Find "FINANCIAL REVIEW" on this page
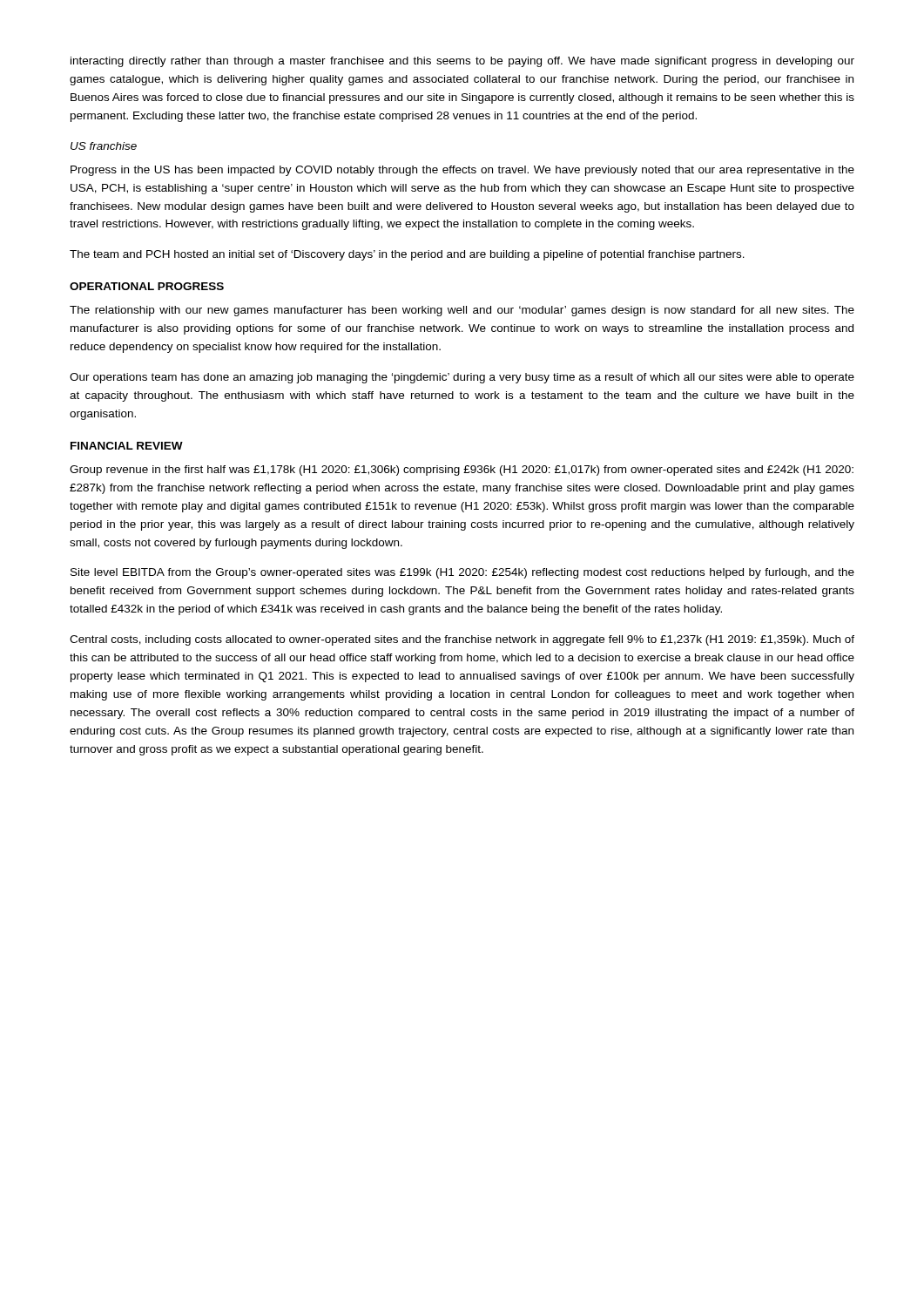The height and width of the screenshot is (1307, 924). pos(126,446)
